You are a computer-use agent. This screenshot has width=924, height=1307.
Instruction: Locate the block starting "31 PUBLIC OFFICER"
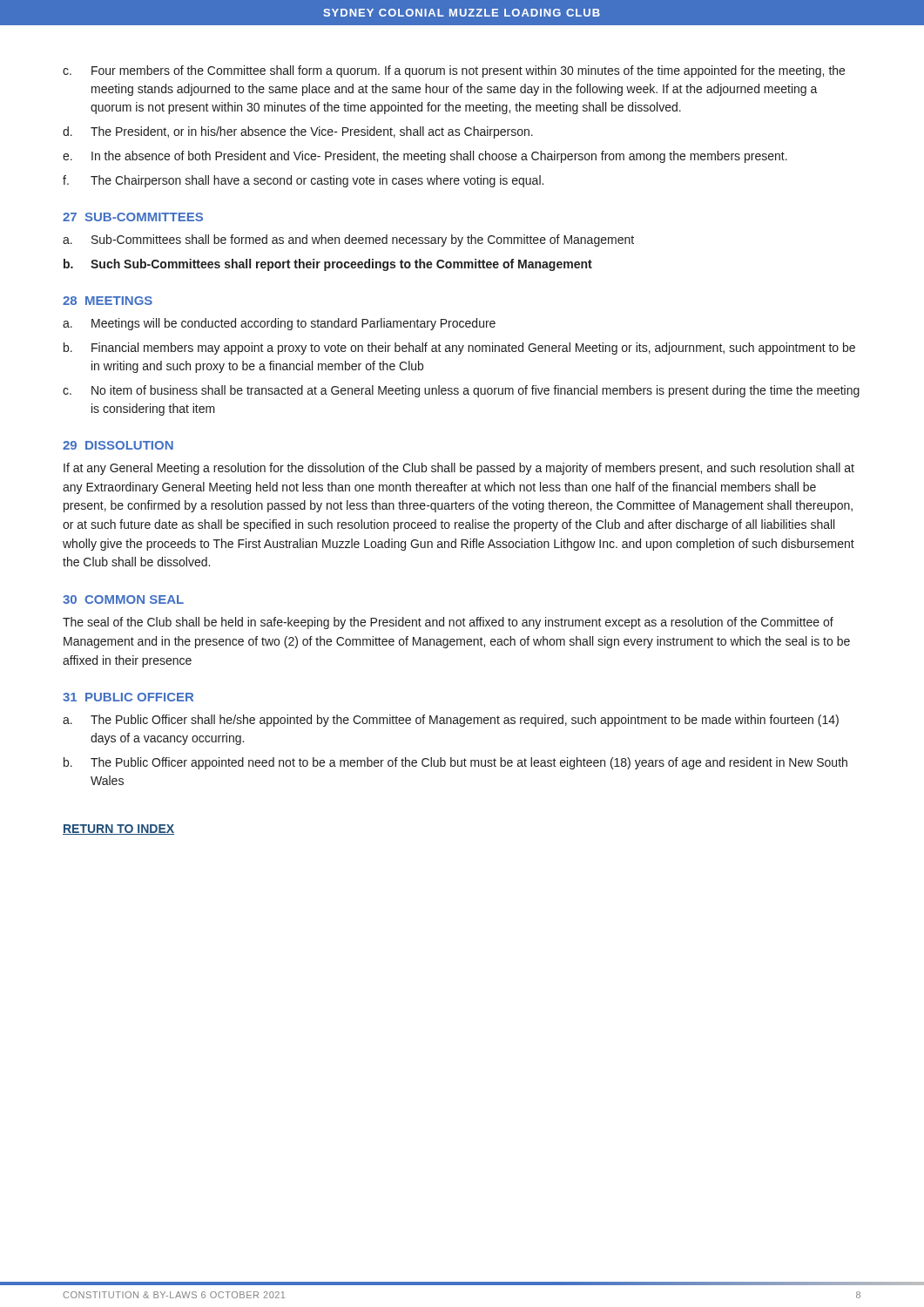click(128, 697)
